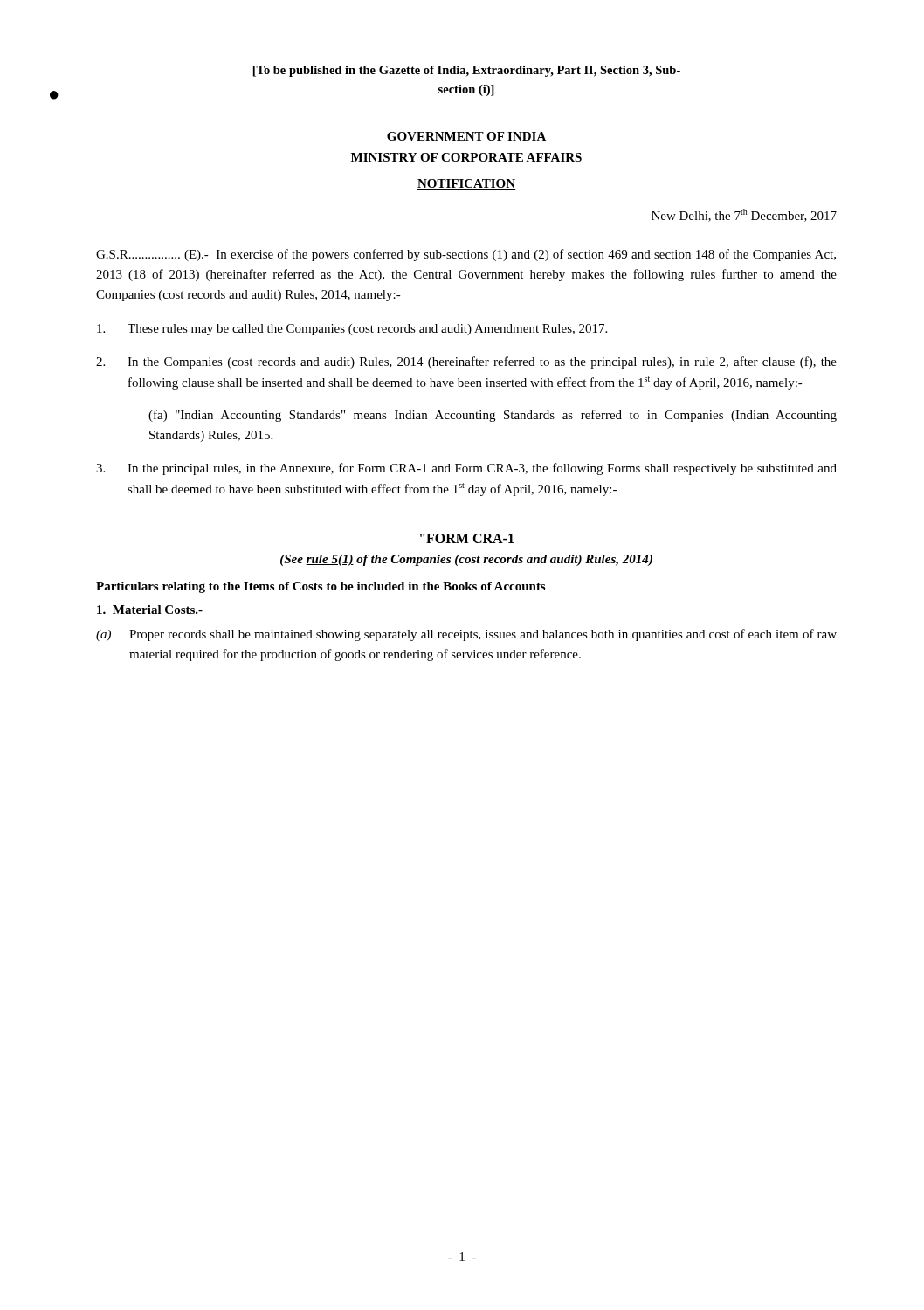This screenshot has height=1310, width=924.
Task: Find the text block that reads "(fa) "Indian Accounting Standards" means"
Action: click(493, 425)
